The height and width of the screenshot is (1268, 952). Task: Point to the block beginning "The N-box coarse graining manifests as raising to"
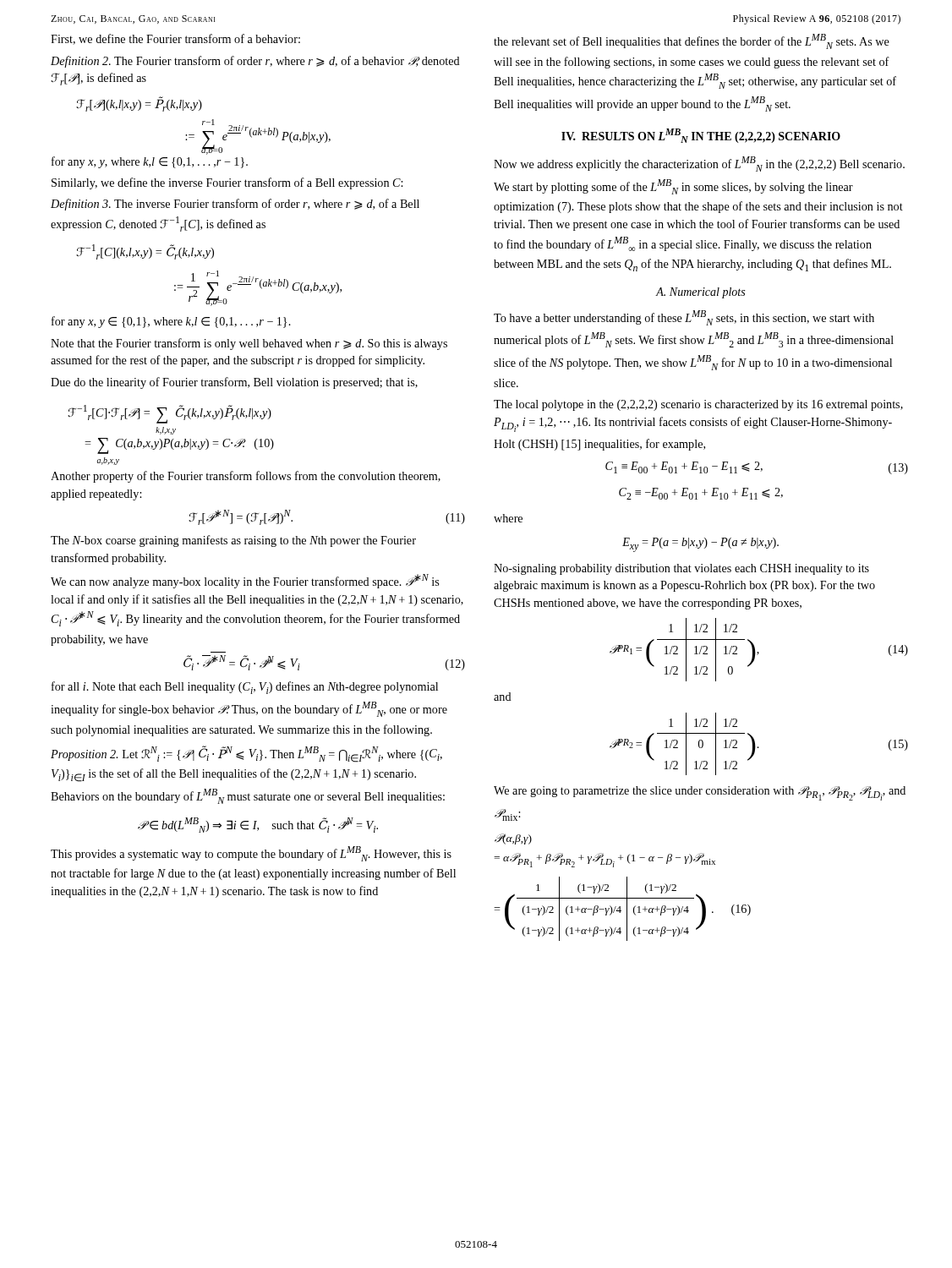click(233, 549)
